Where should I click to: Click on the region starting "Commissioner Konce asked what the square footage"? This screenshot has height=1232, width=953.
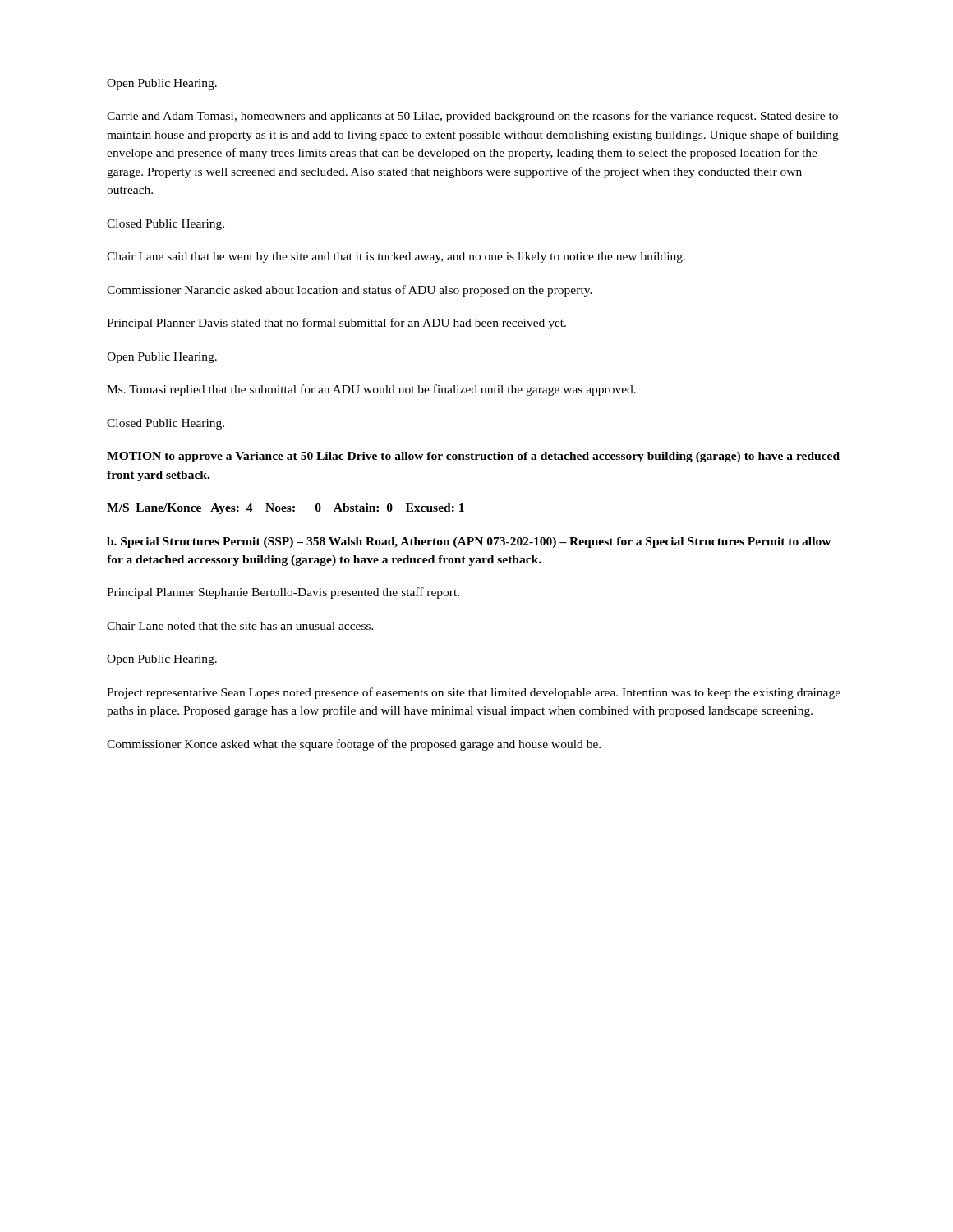(354, 744)
